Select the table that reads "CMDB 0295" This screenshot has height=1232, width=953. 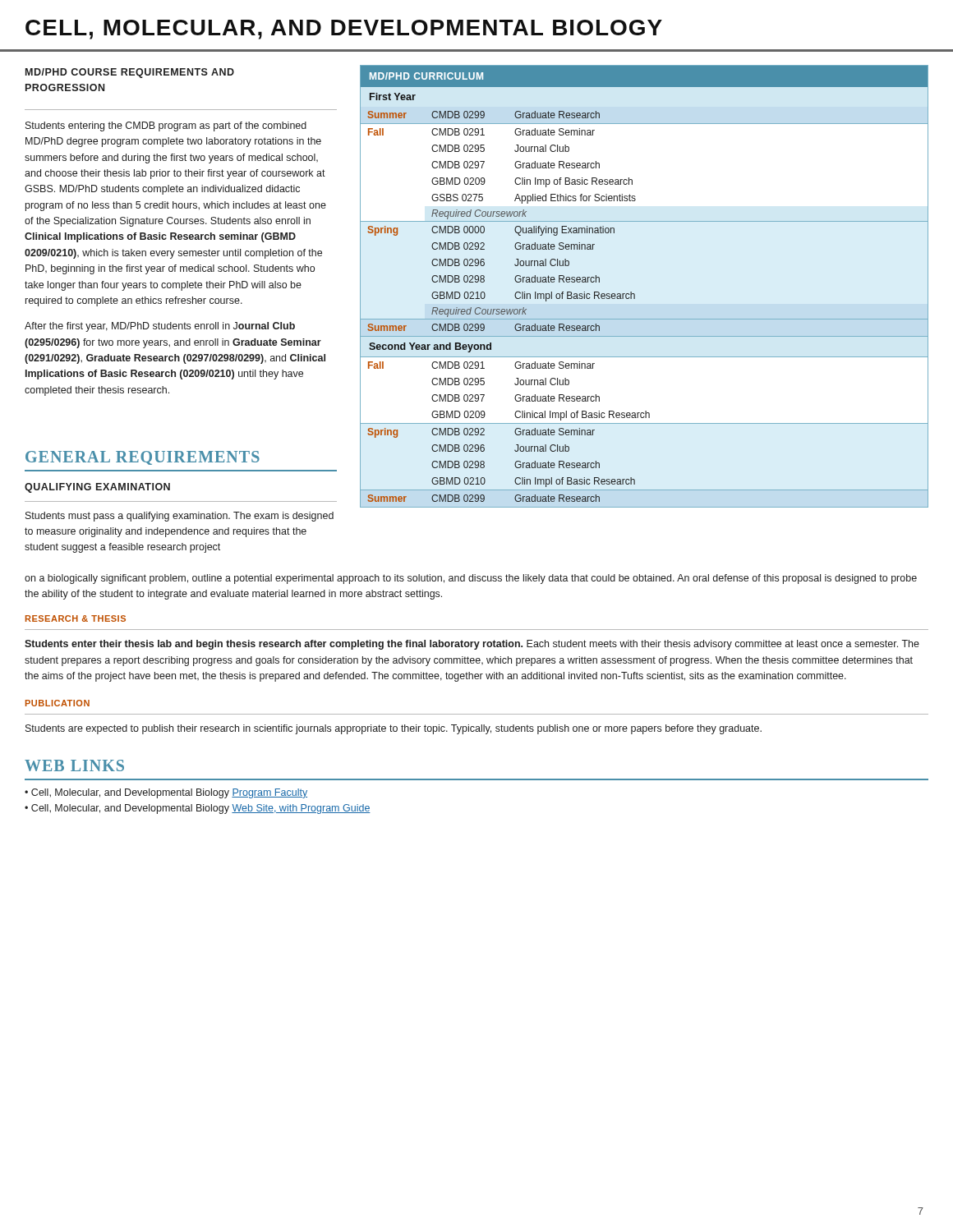pyautogui.click(x=644, y=286)
